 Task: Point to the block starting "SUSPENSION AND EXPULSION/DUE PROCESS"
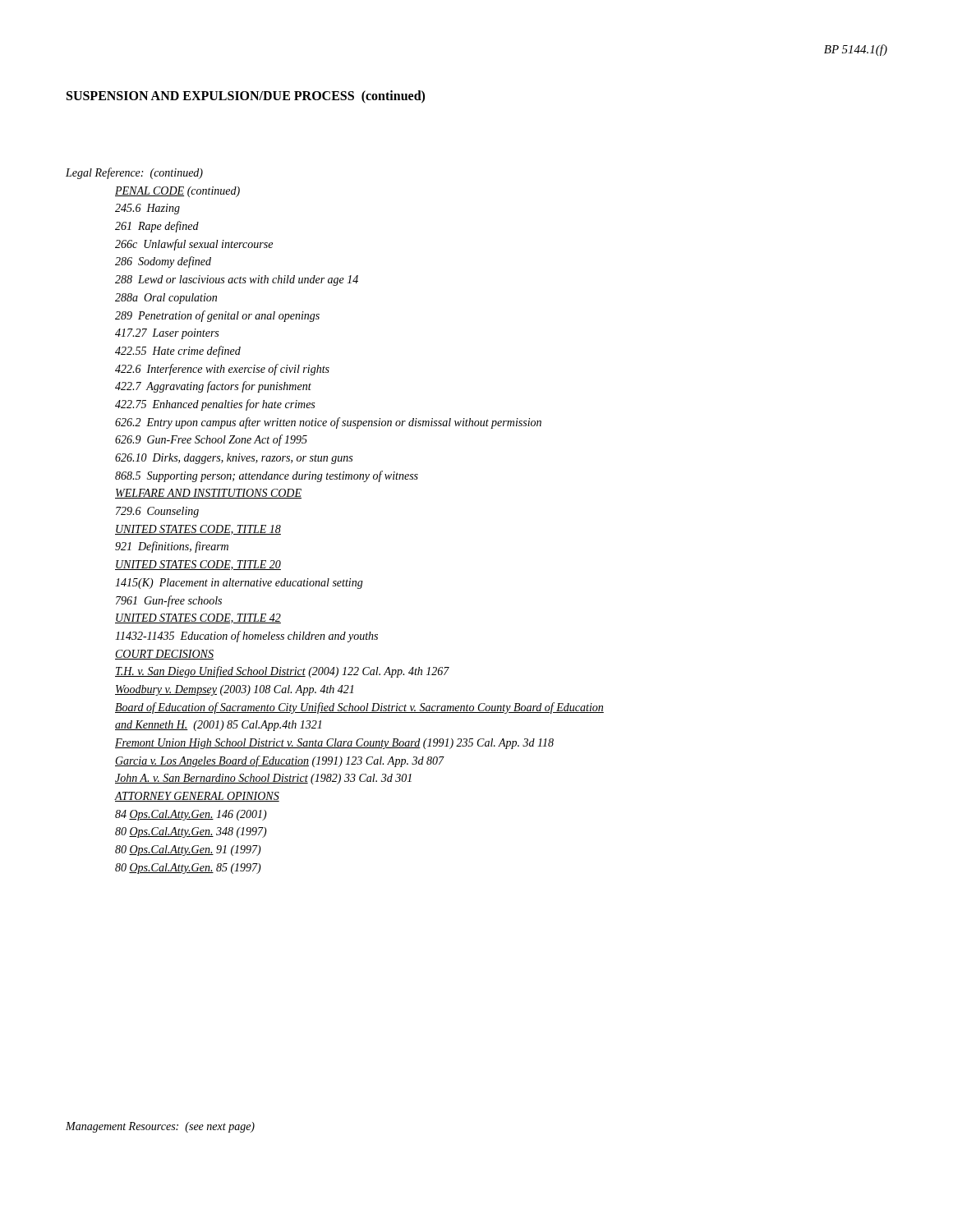[246, 96]
